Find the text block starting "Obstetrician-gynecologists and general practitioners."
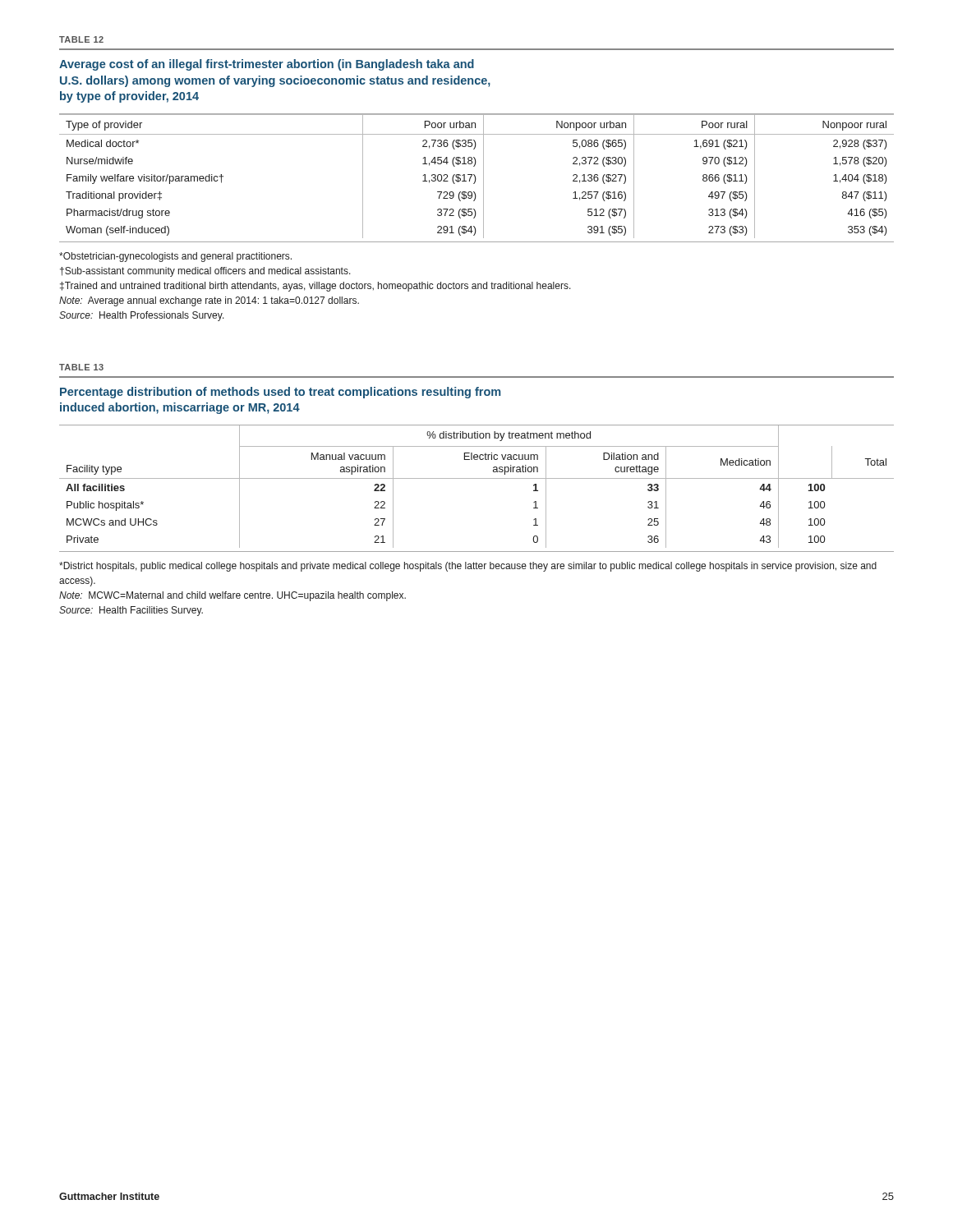Screen dimensions: 1232x953 pos(176,256)
